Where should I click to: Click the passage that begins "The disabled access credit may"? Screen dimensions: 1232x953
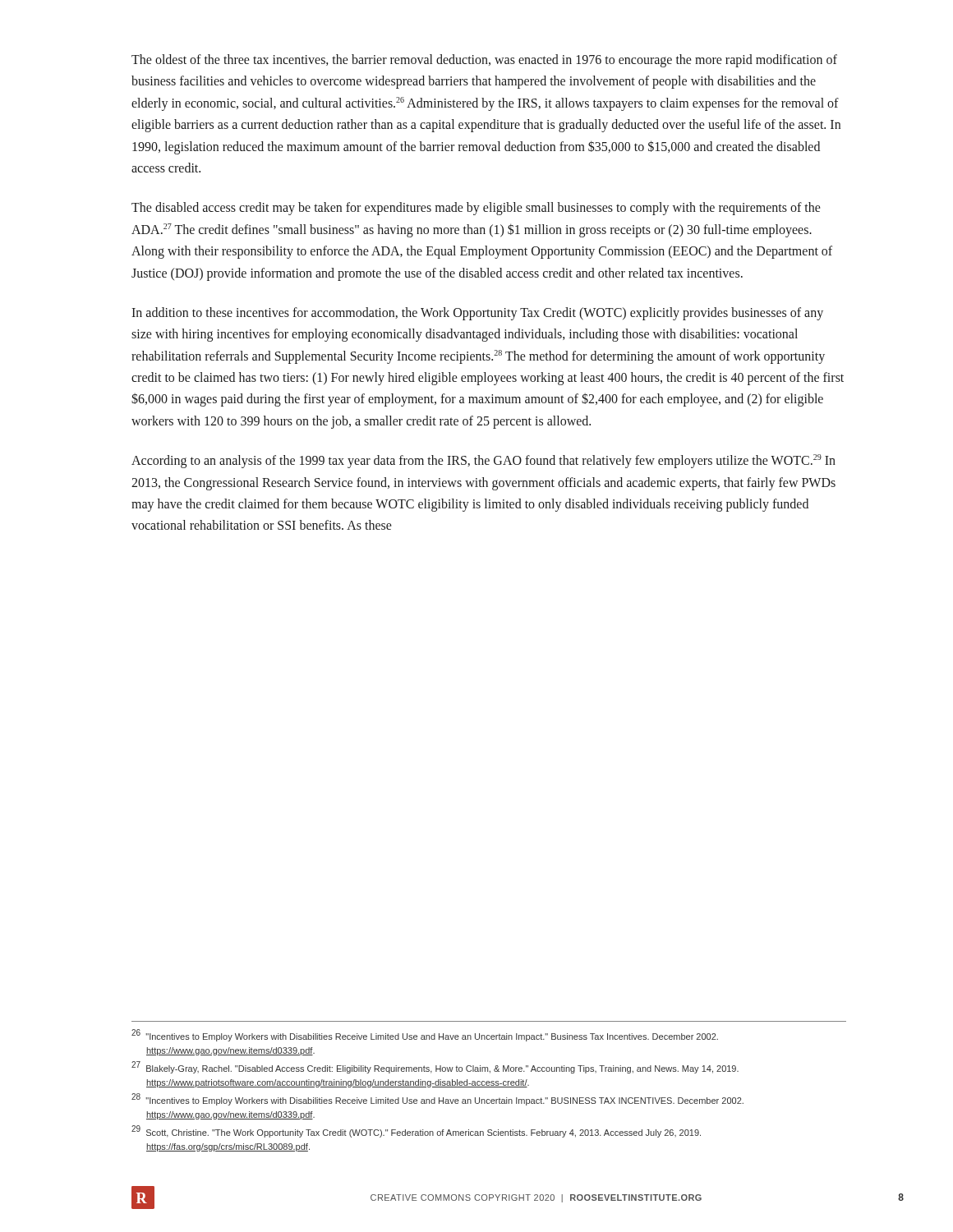(x=482, y=240)
